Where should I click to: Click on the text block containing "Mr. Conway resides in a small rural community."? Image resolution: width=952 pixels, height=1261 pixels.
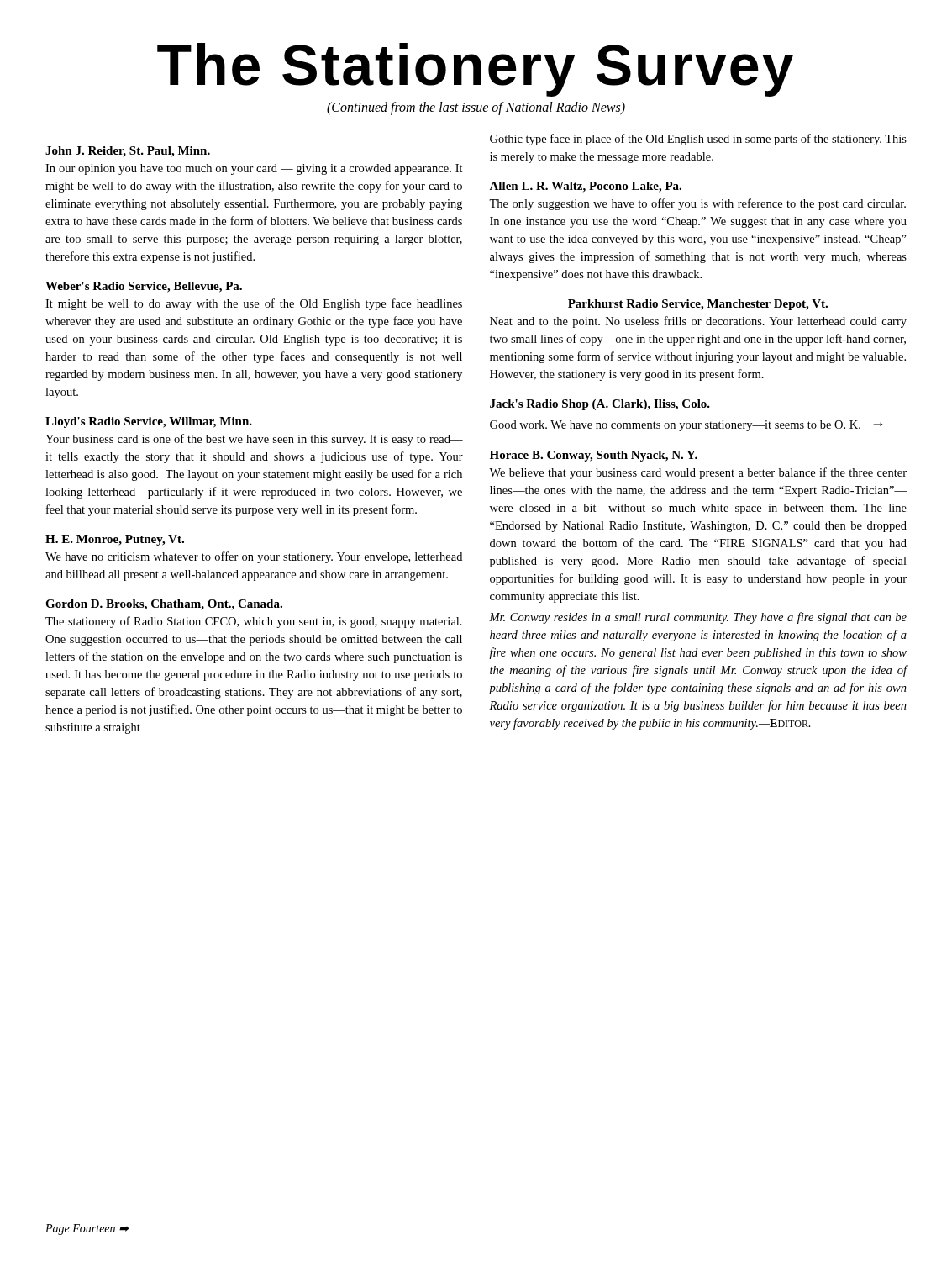(698, 670)
